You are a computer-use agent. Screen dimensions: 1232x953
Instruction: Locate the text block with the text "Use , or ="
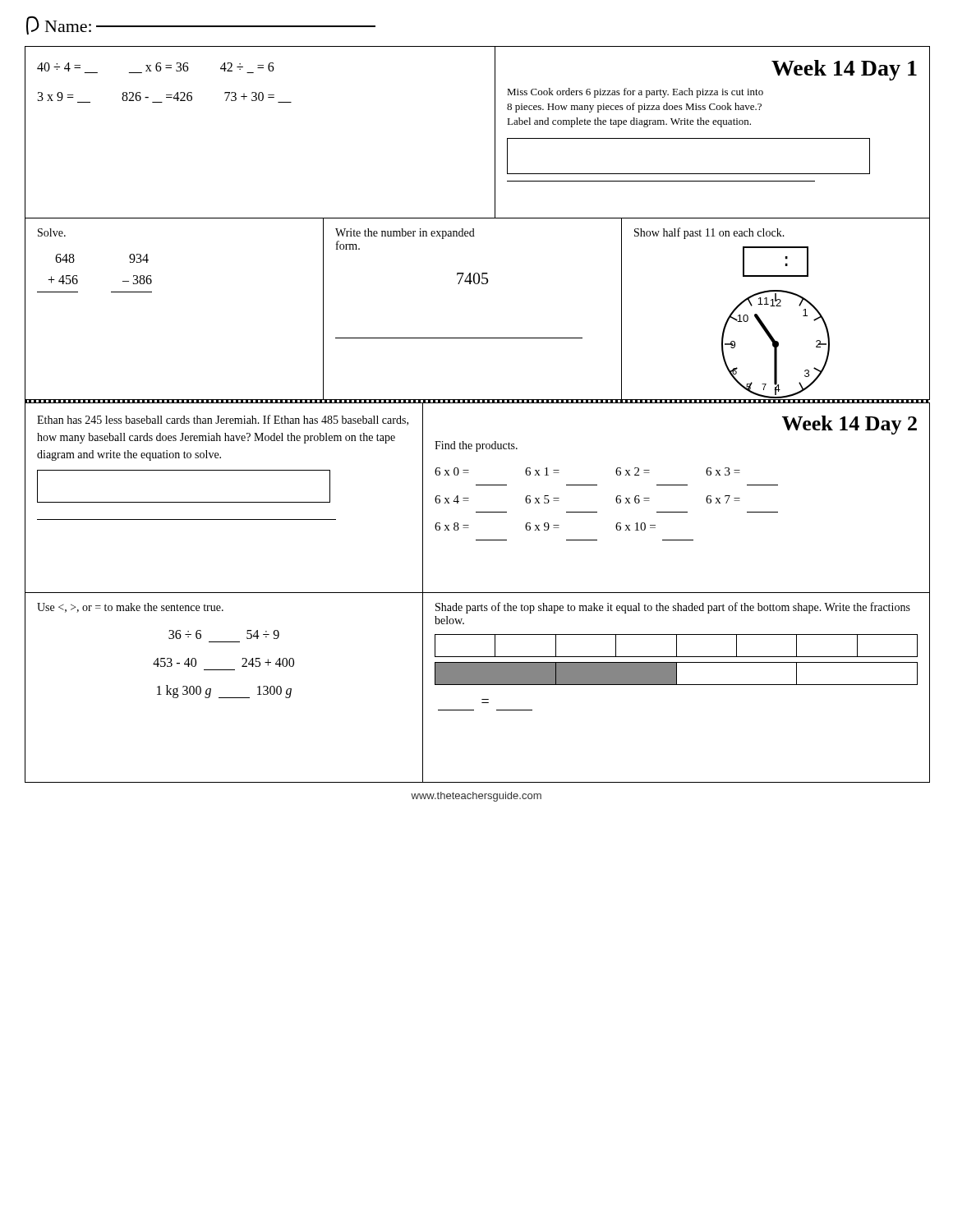[224, 650]
